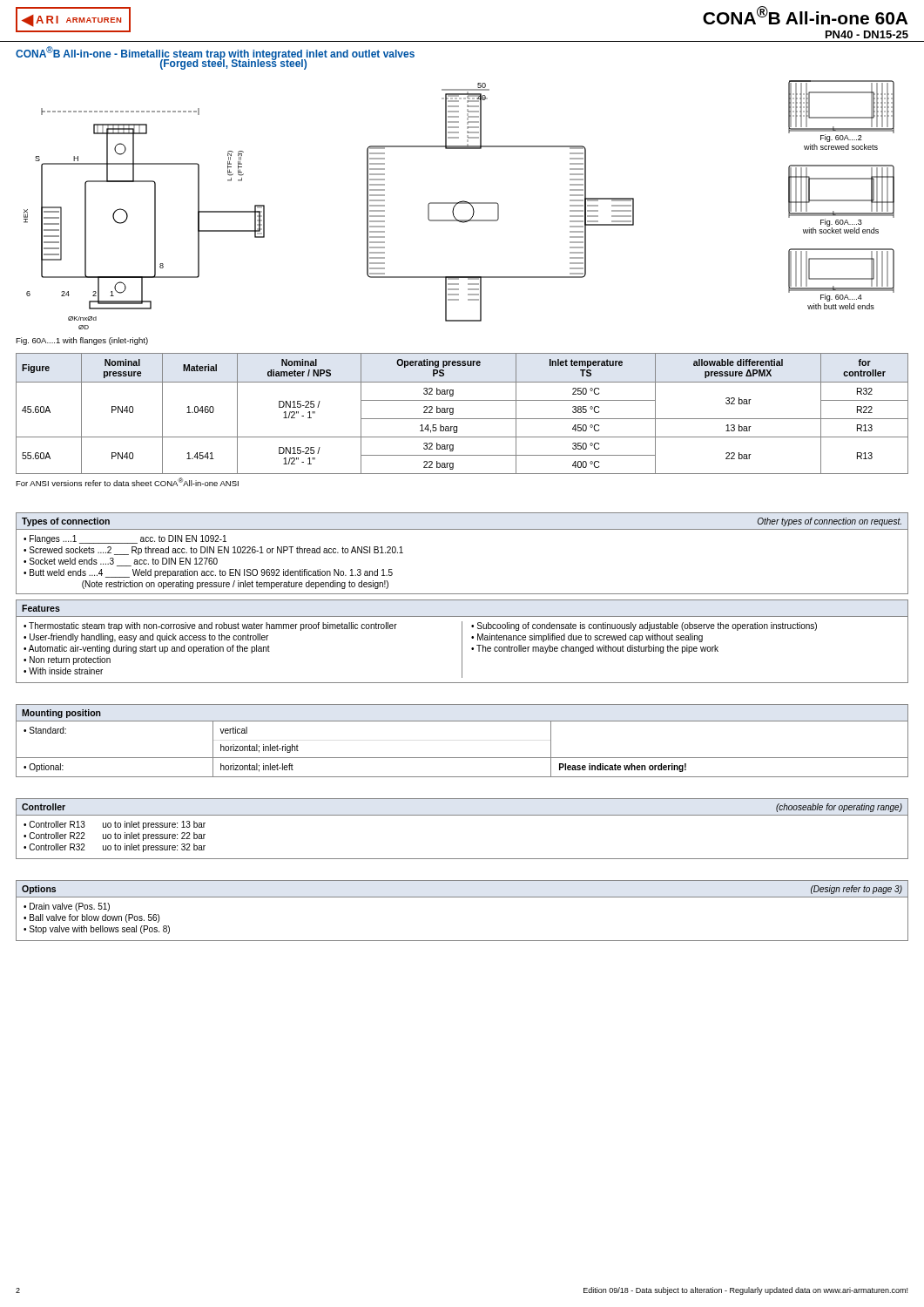
Task: Locate the block of text that opens with "• User-friendly handling, easy and quick"
Action: pos(146,637)
